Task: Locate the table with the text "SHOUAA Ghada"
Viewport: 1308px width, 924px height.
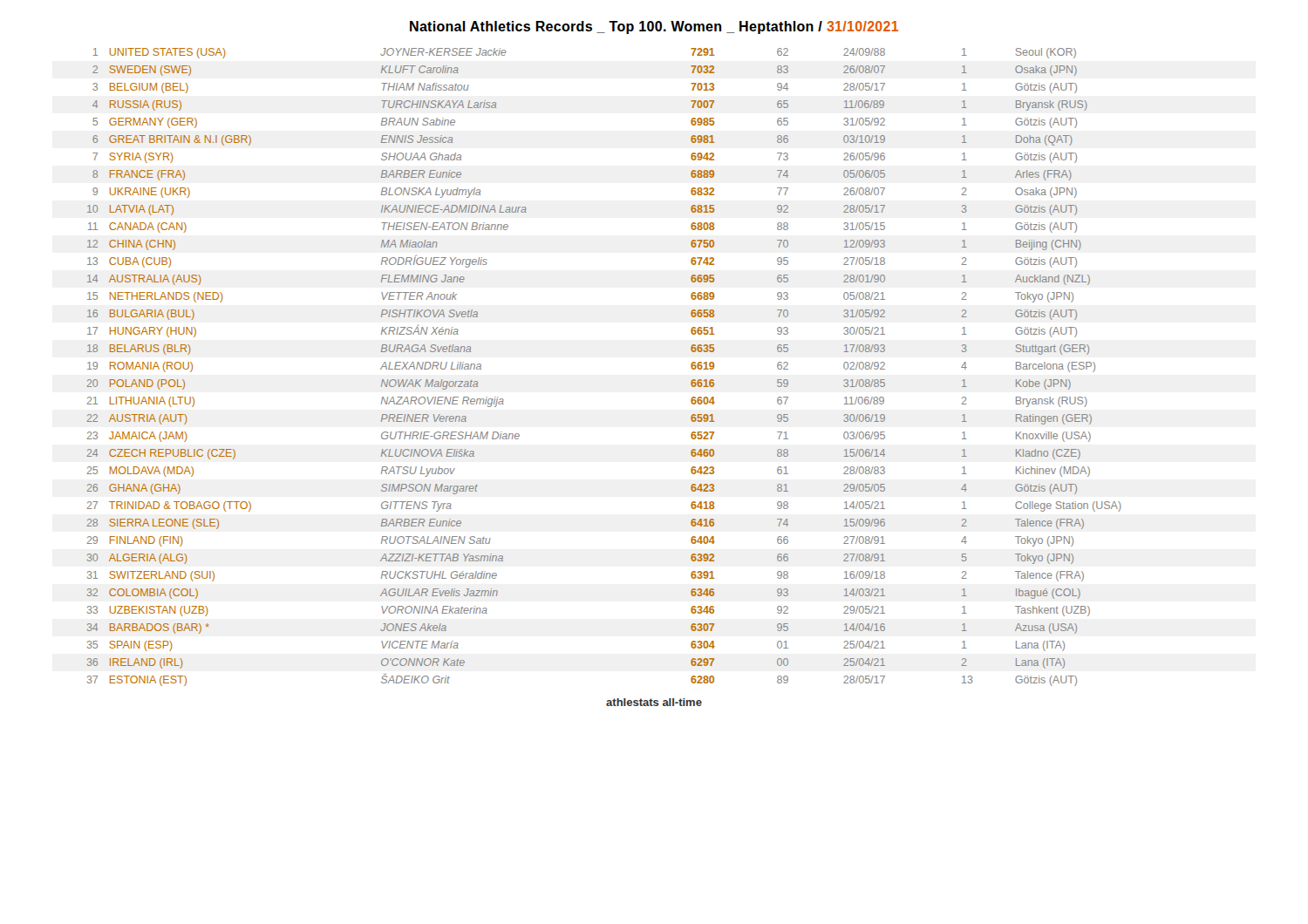Action: [654, 366]
